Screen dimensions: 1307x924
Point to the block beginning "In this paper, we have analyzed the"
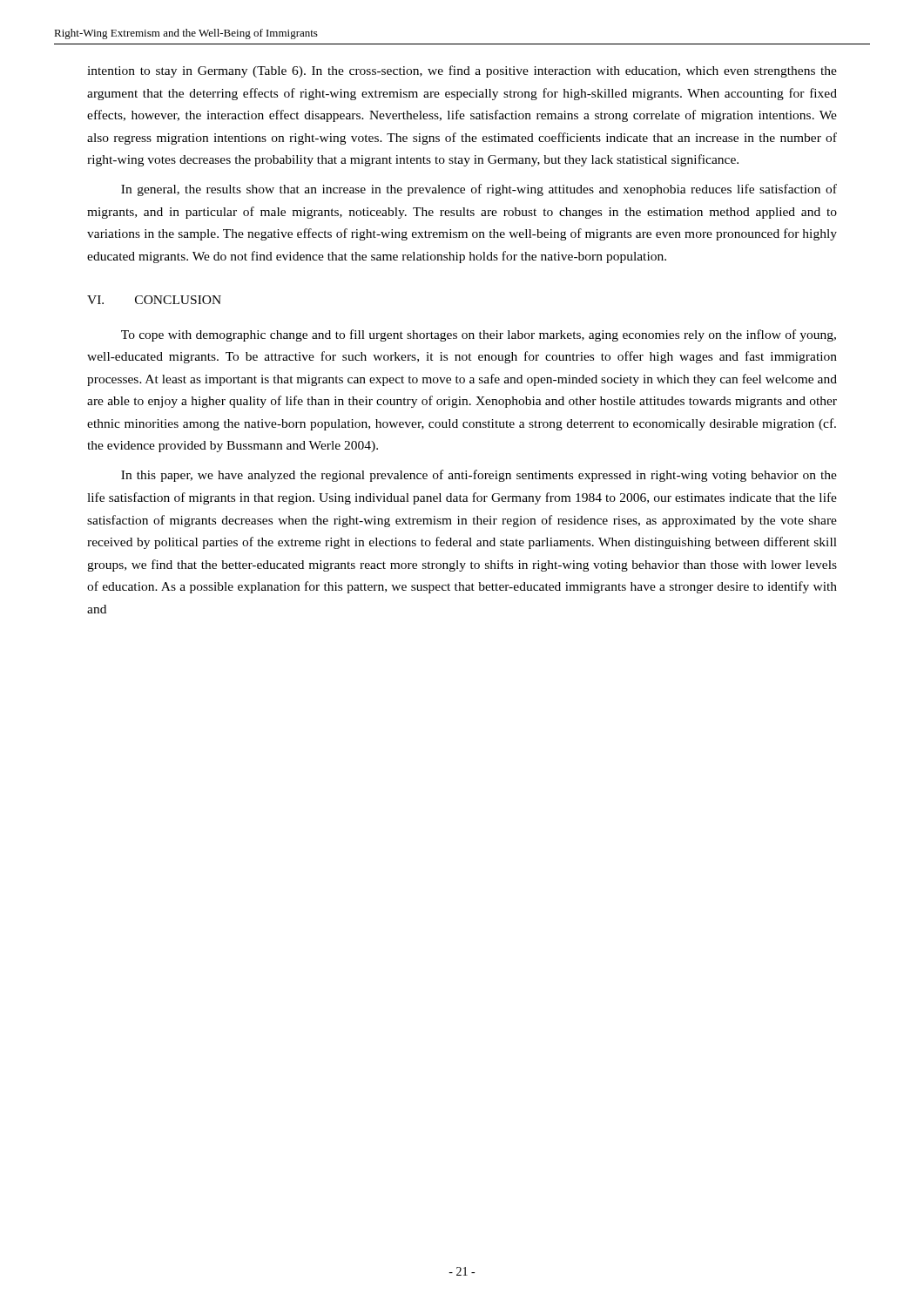tap(462, 542)
